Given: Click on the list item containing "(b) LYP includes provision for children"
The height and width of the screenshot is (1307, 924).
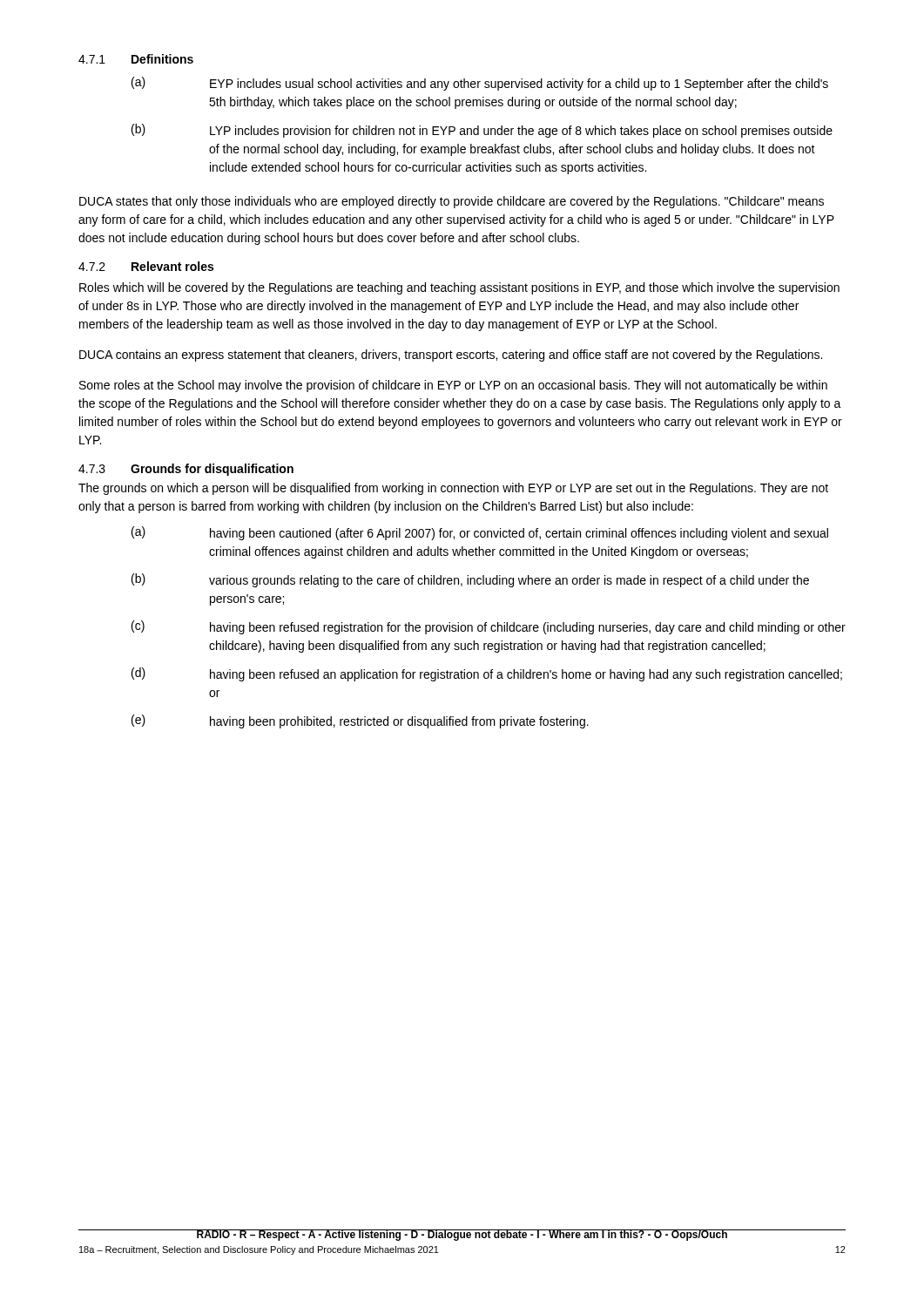Looking at the screenshot, I should pos(462,149).
